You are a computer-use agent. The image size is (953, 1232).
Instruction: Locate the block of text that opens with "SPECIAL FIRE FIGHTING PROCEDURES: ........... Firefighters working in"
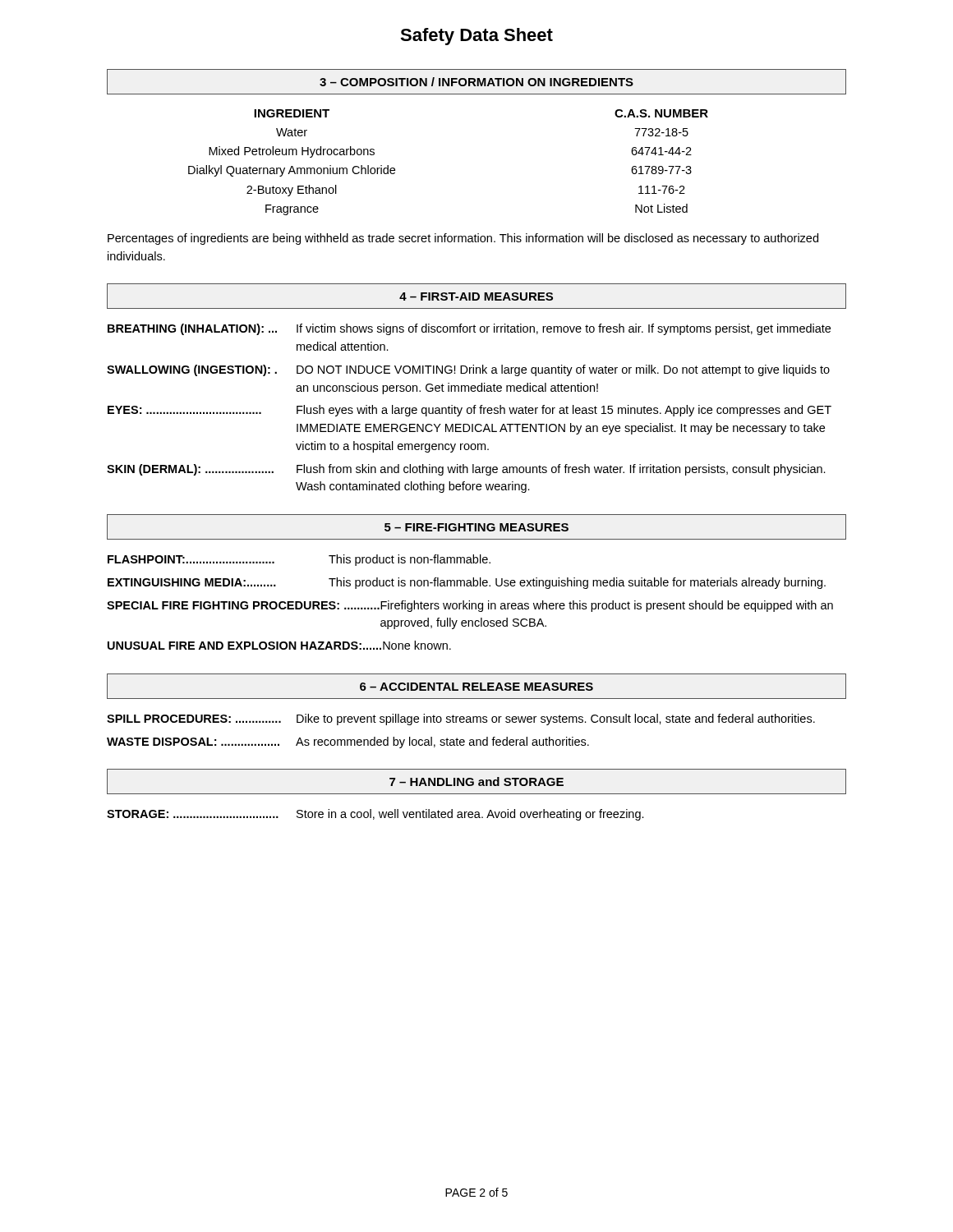pos(476,615)
